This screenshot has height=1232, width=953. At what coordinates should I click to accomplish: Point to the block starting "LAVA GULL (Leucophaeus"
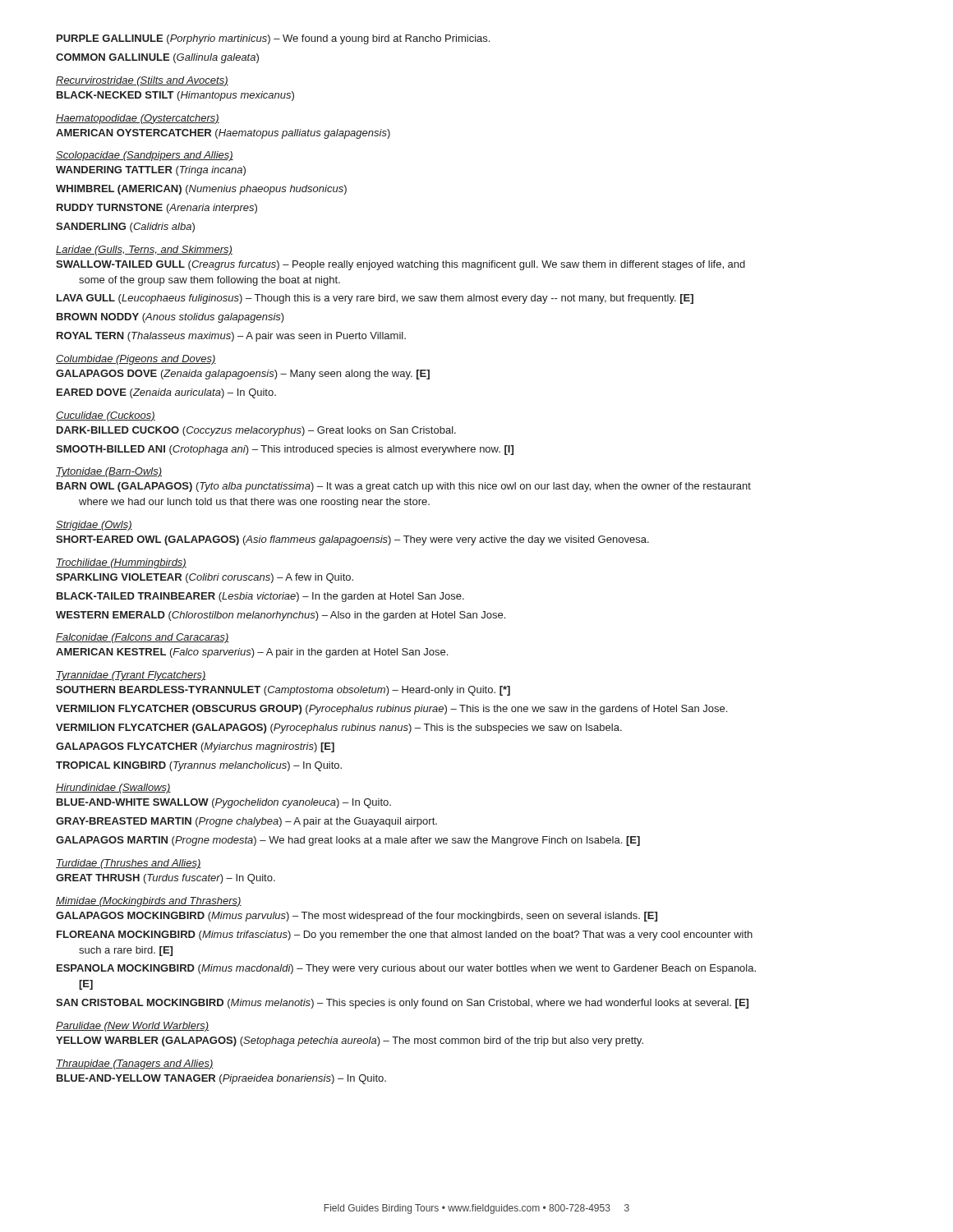[x=375, y=298]
